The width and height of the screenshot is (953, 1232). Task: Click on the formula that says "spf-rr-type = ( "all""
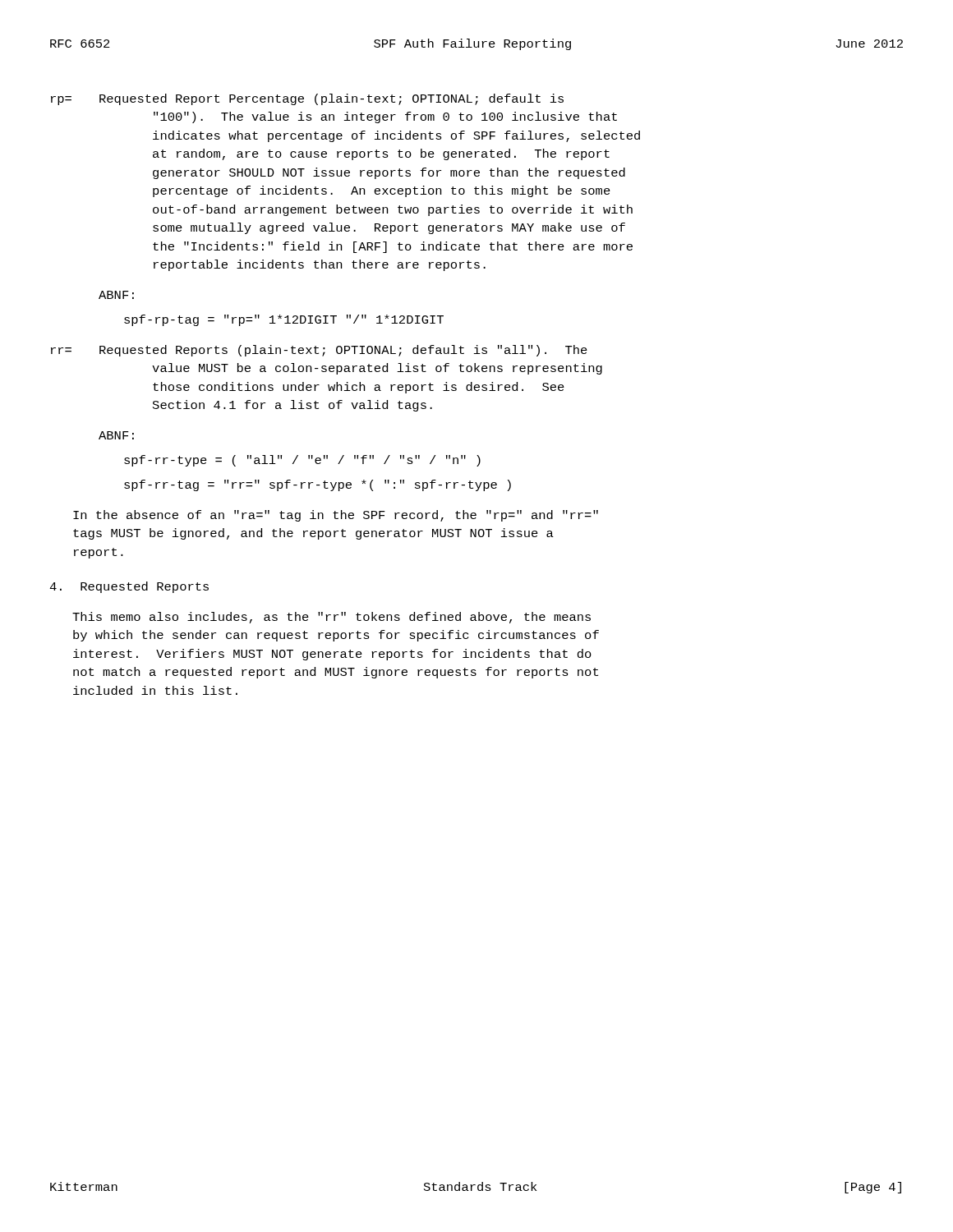click(x=303, y=461)
